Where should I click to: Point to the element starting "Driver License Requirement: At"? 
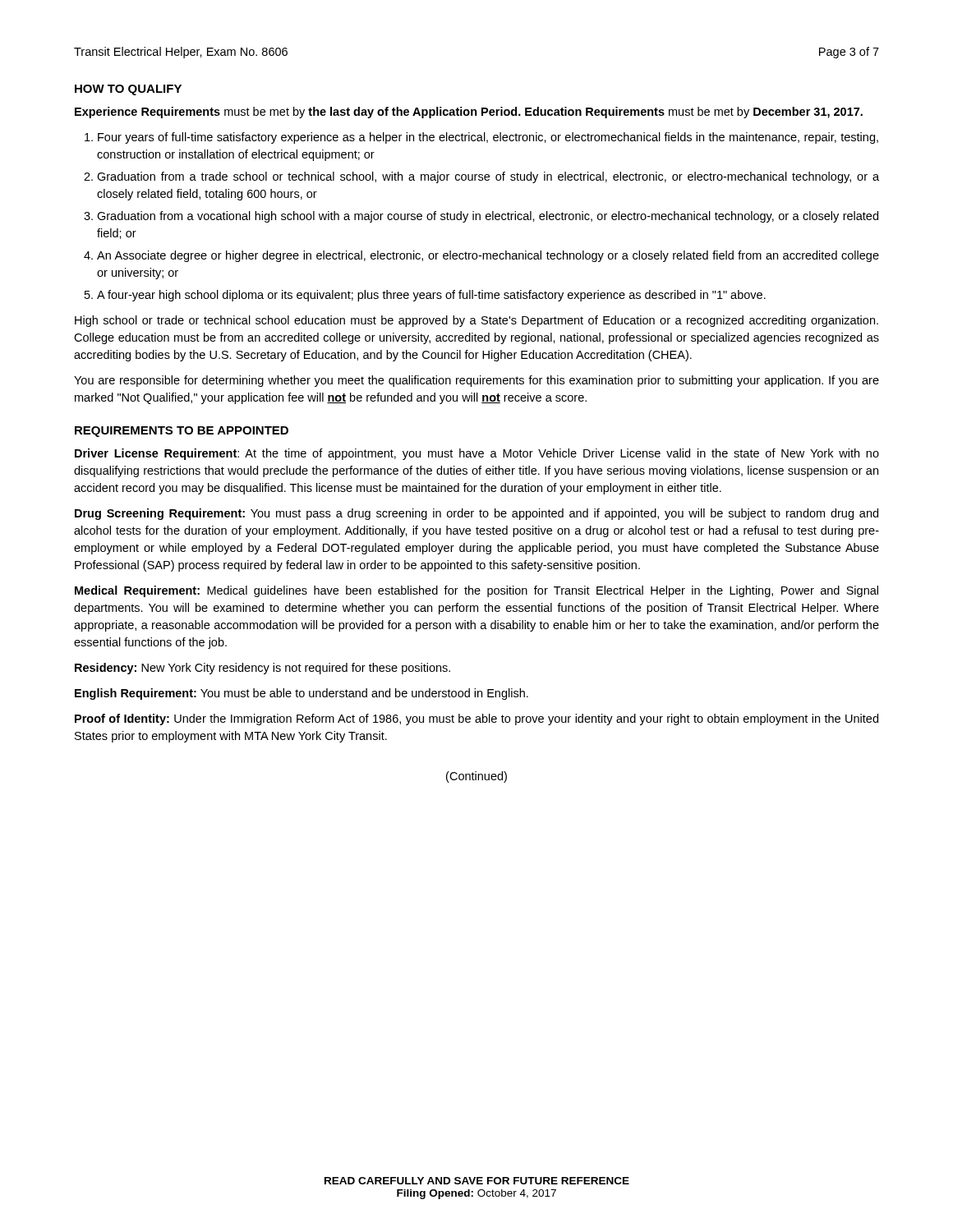pos(476,471)
